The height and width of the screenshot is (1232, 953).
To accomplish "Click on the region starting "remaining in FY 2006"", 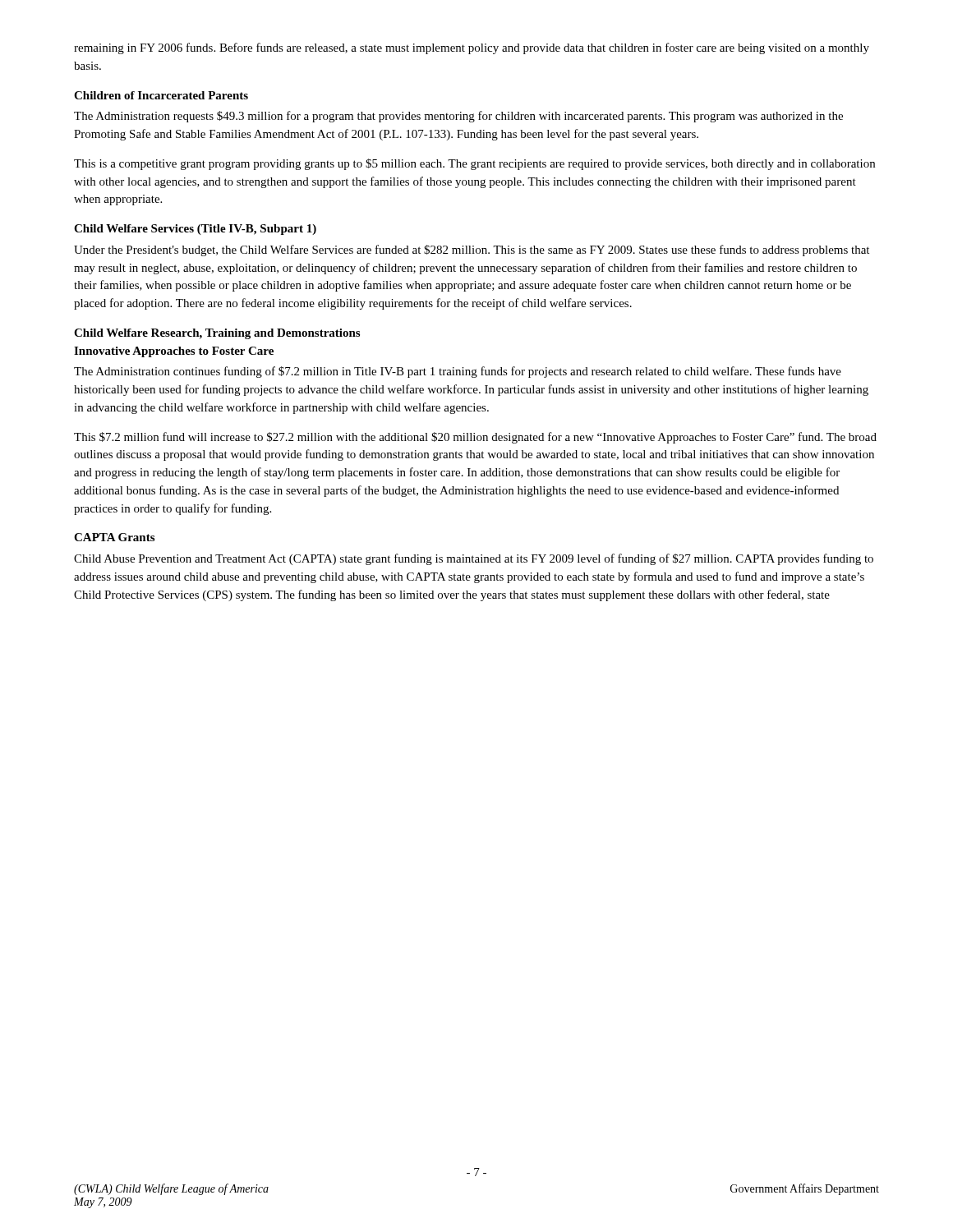I will [x=476, y=57].
